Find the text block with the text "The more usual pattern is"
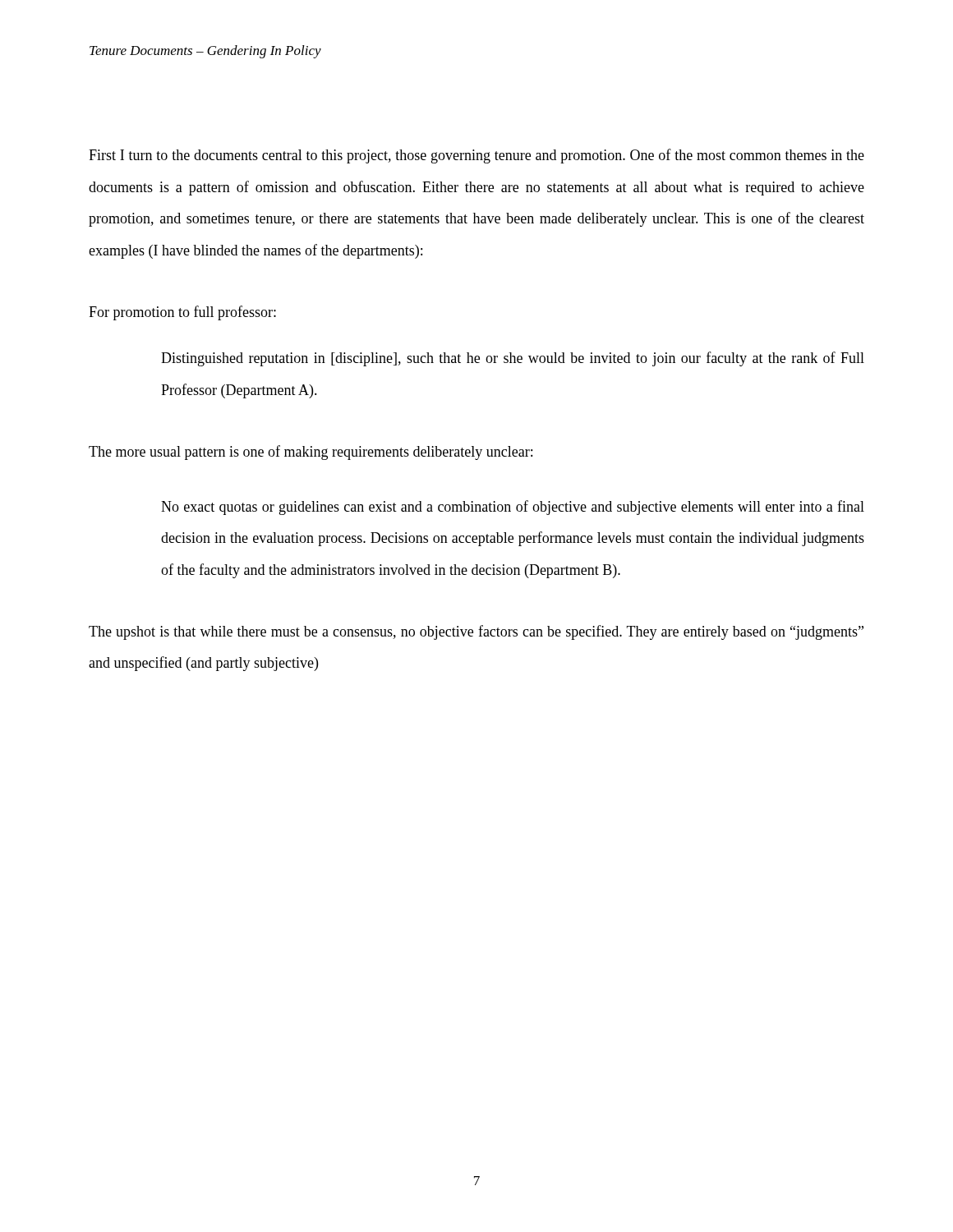The width and height of the screenshot is (953, 1232). [476, 452]
